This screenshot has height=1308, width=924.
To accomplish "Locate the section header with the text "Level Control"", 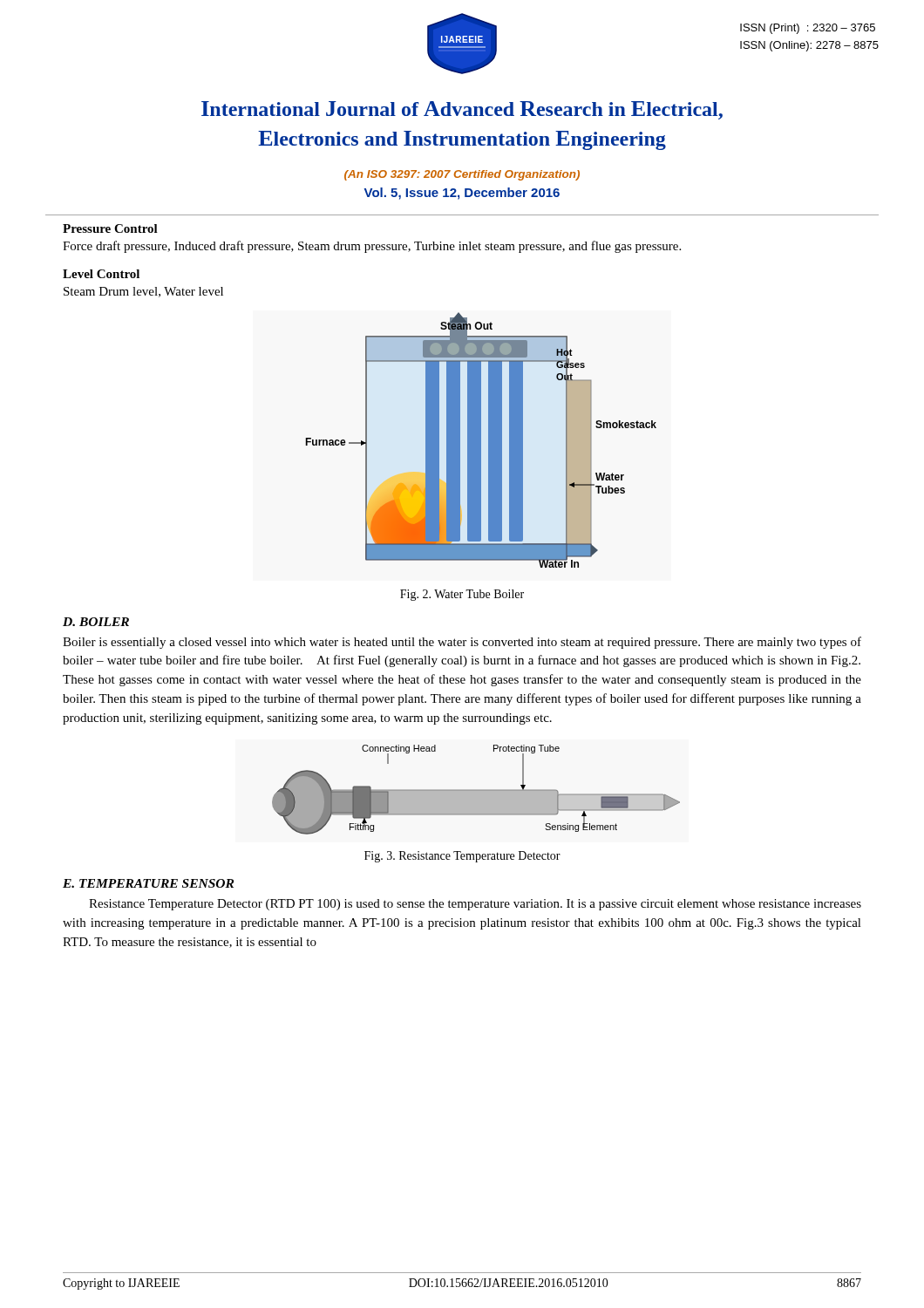I will (x=101, y=274).
